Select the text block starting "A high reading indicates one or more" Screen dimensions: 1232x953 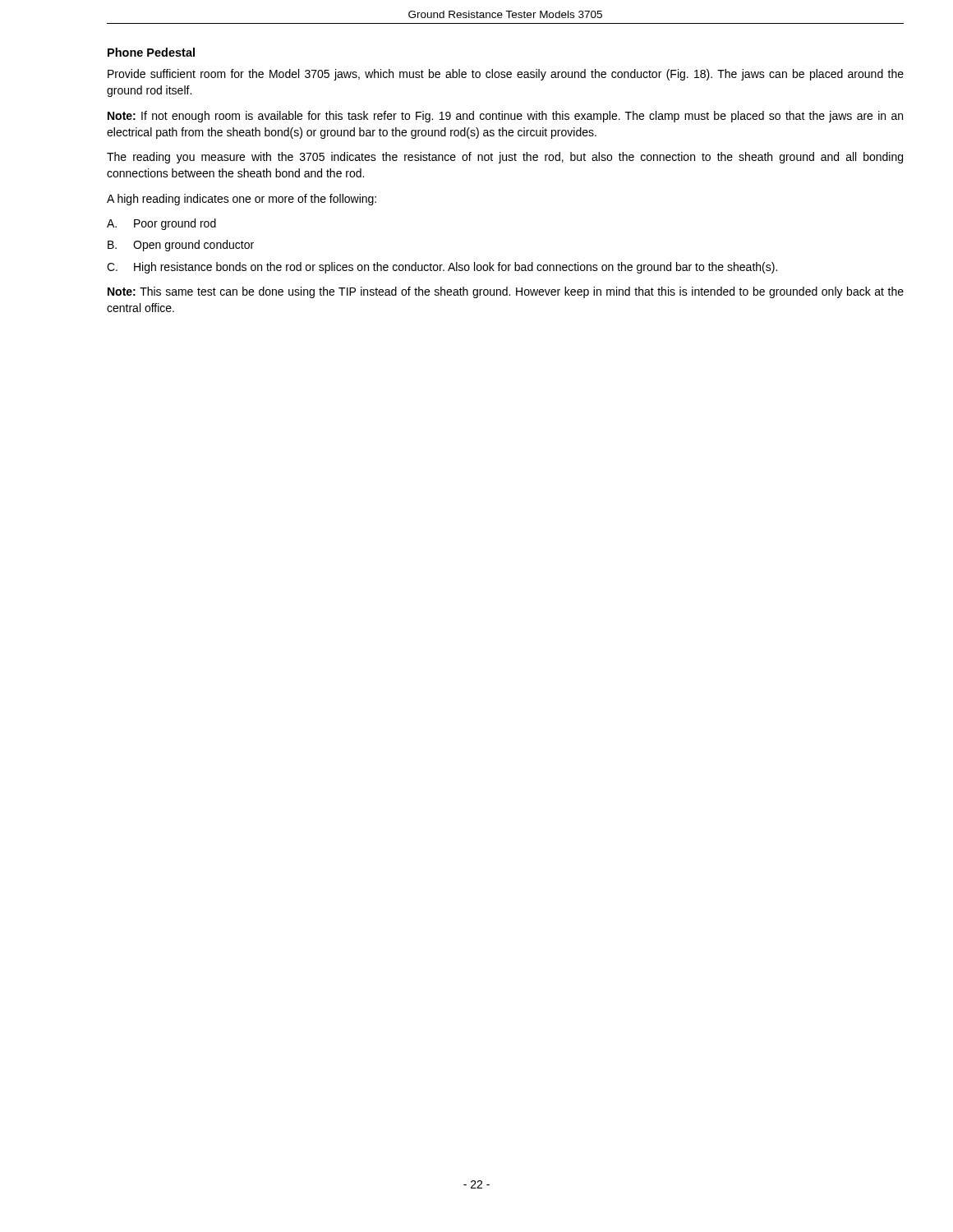pos(242,199)
